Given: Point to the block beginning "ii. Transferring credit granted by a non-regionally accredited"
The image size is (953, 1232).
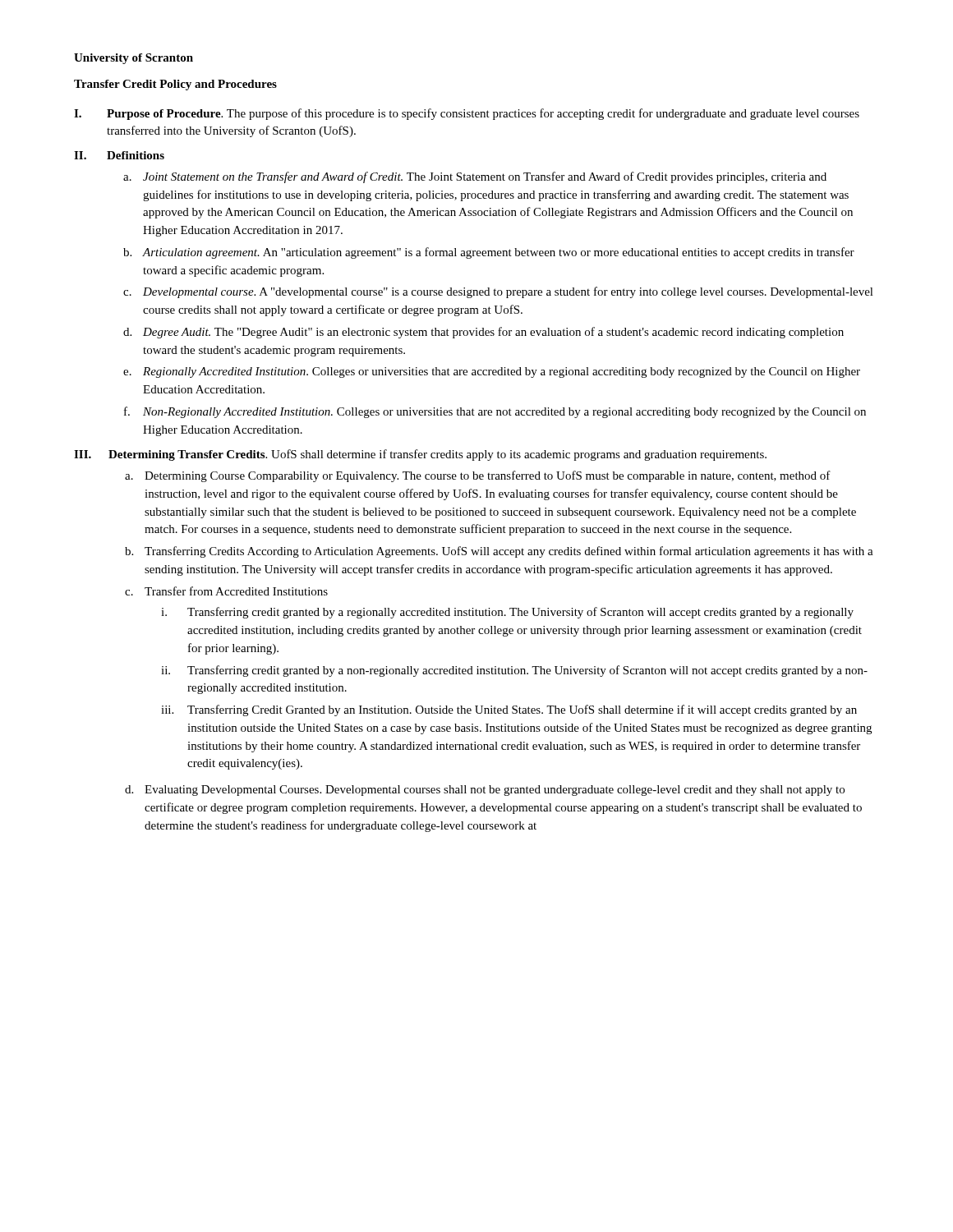Looking at the screenshot, I should [x=520, y=679].
